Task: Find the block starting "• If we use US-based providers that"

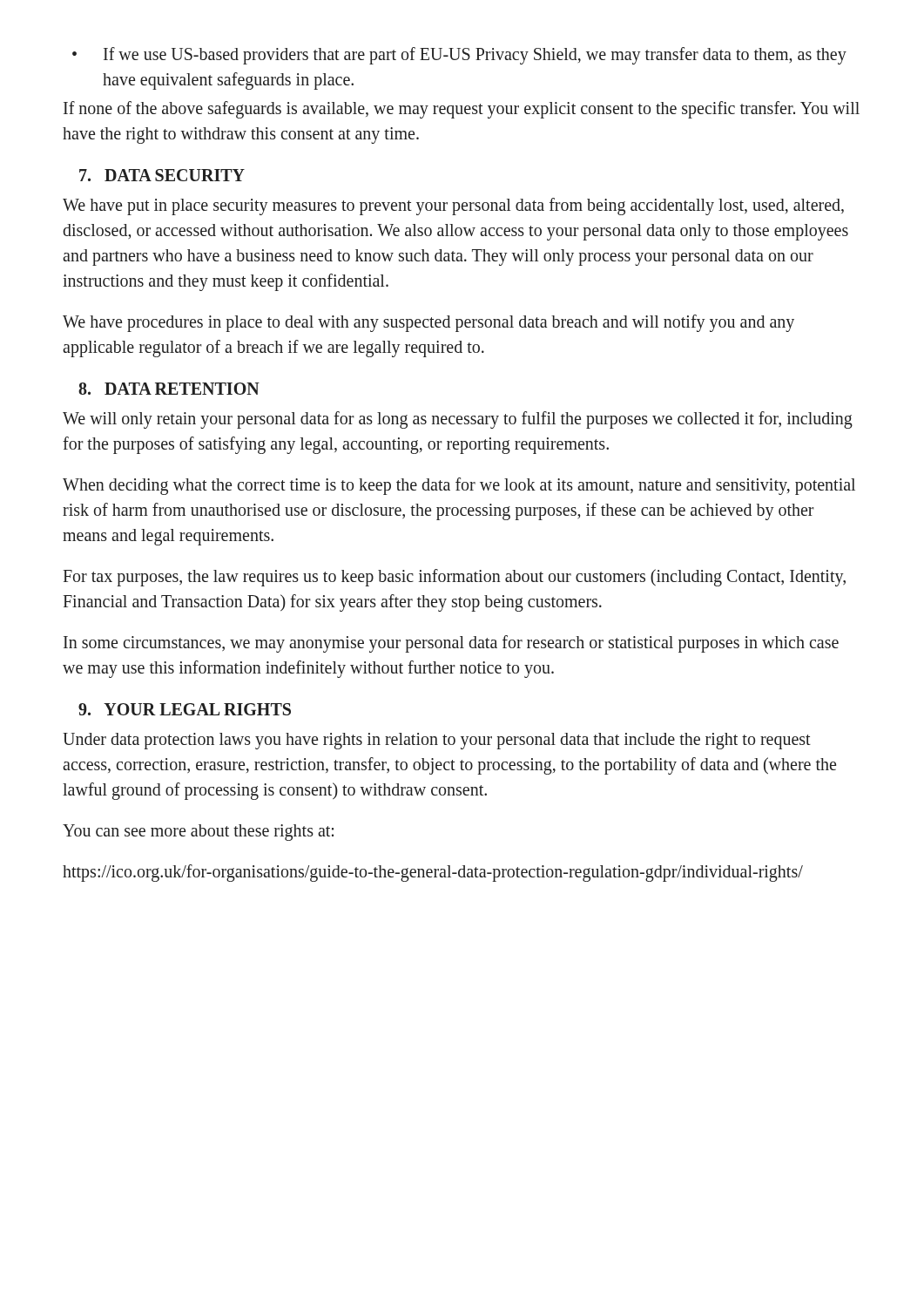Action: 462,67
